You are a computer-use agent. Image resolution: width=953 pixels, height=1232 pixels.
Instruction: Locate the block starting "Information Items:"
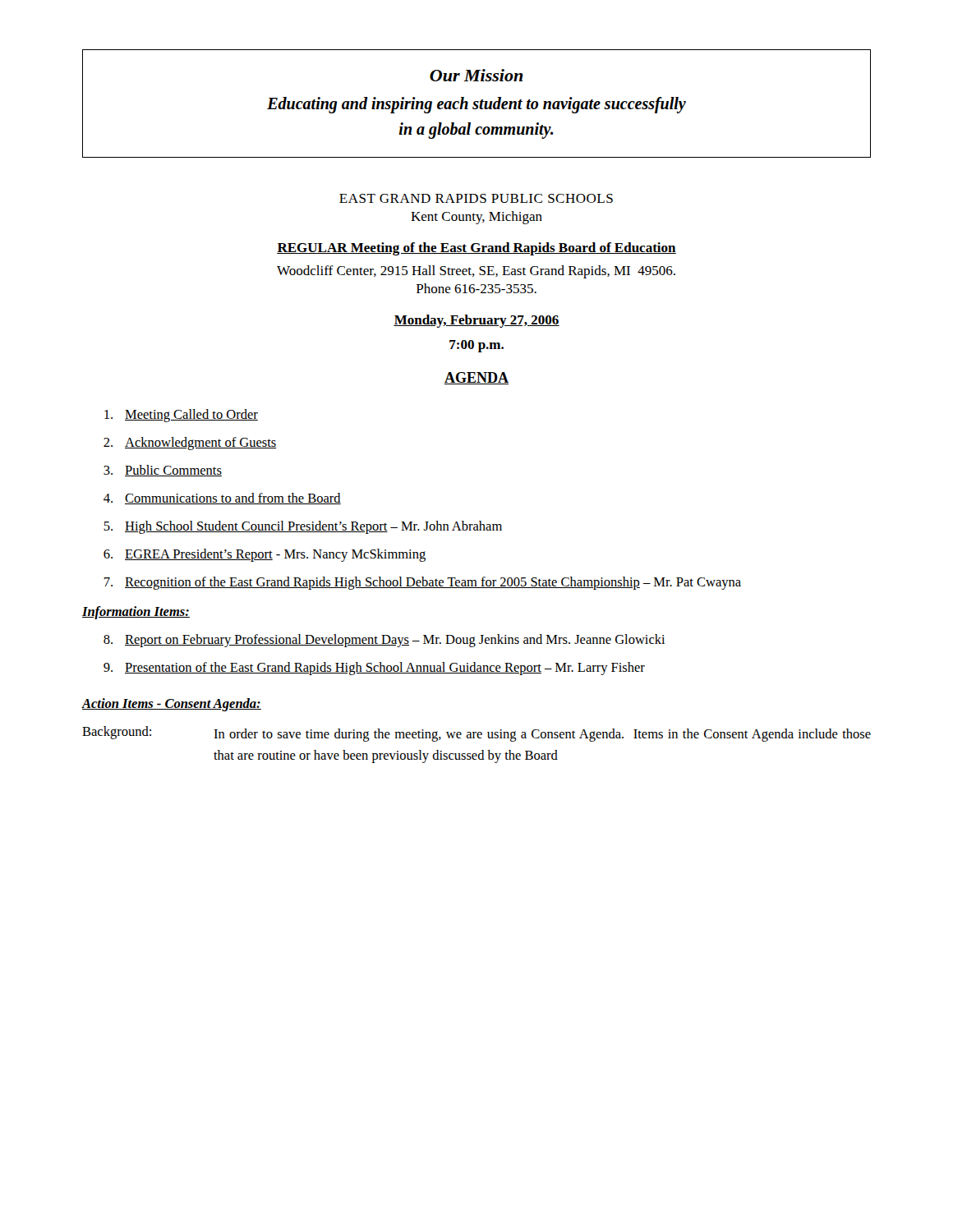tap(136, 612)
